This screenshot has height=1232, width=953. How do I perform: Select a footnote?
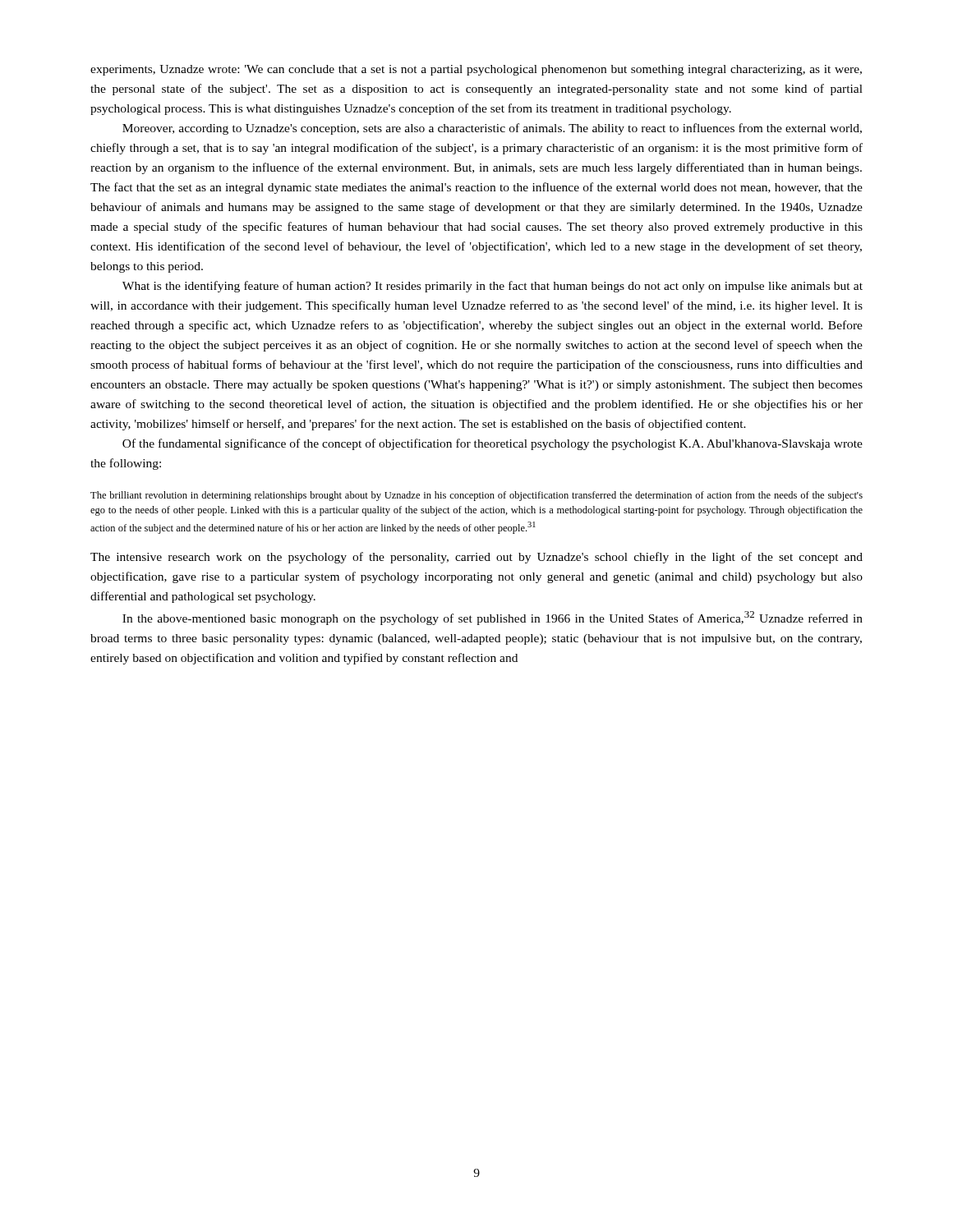coord(476,512)
